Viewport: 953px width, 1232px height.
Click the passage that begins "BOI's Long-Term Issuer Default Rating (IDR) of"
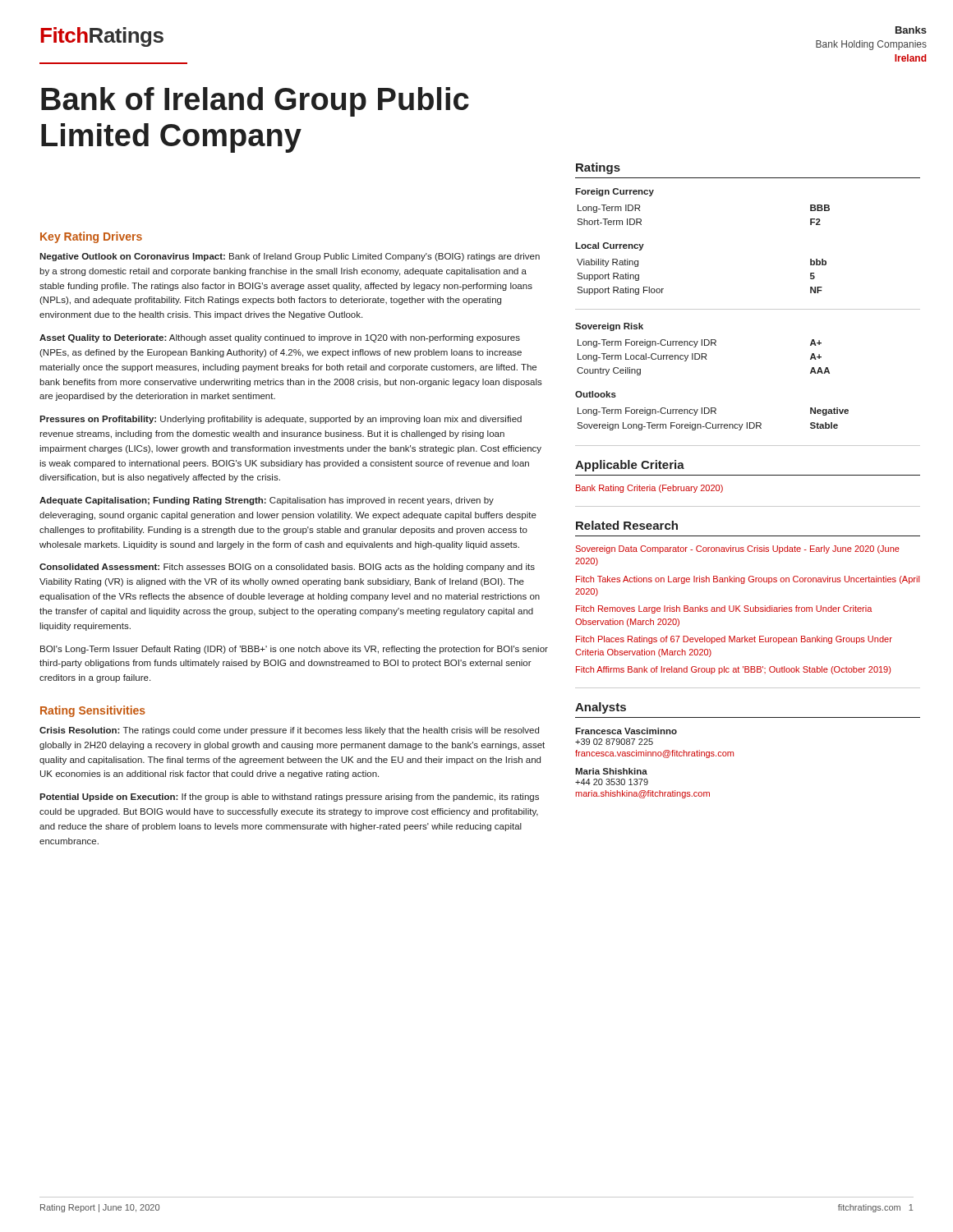[x=294, y=663]
